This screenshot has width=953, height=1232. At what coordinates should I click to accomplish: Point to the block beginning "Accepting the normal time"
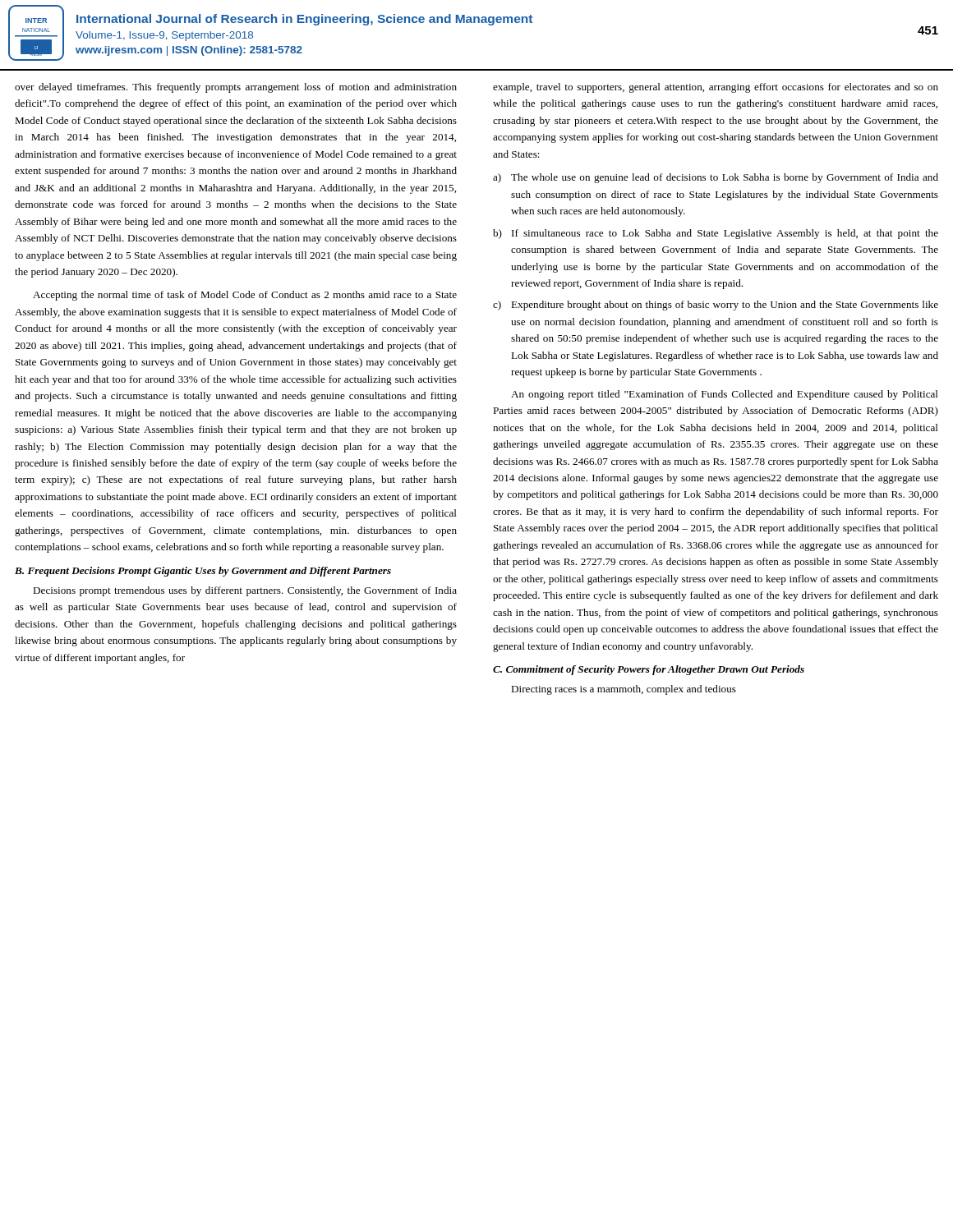coord(236,421)
